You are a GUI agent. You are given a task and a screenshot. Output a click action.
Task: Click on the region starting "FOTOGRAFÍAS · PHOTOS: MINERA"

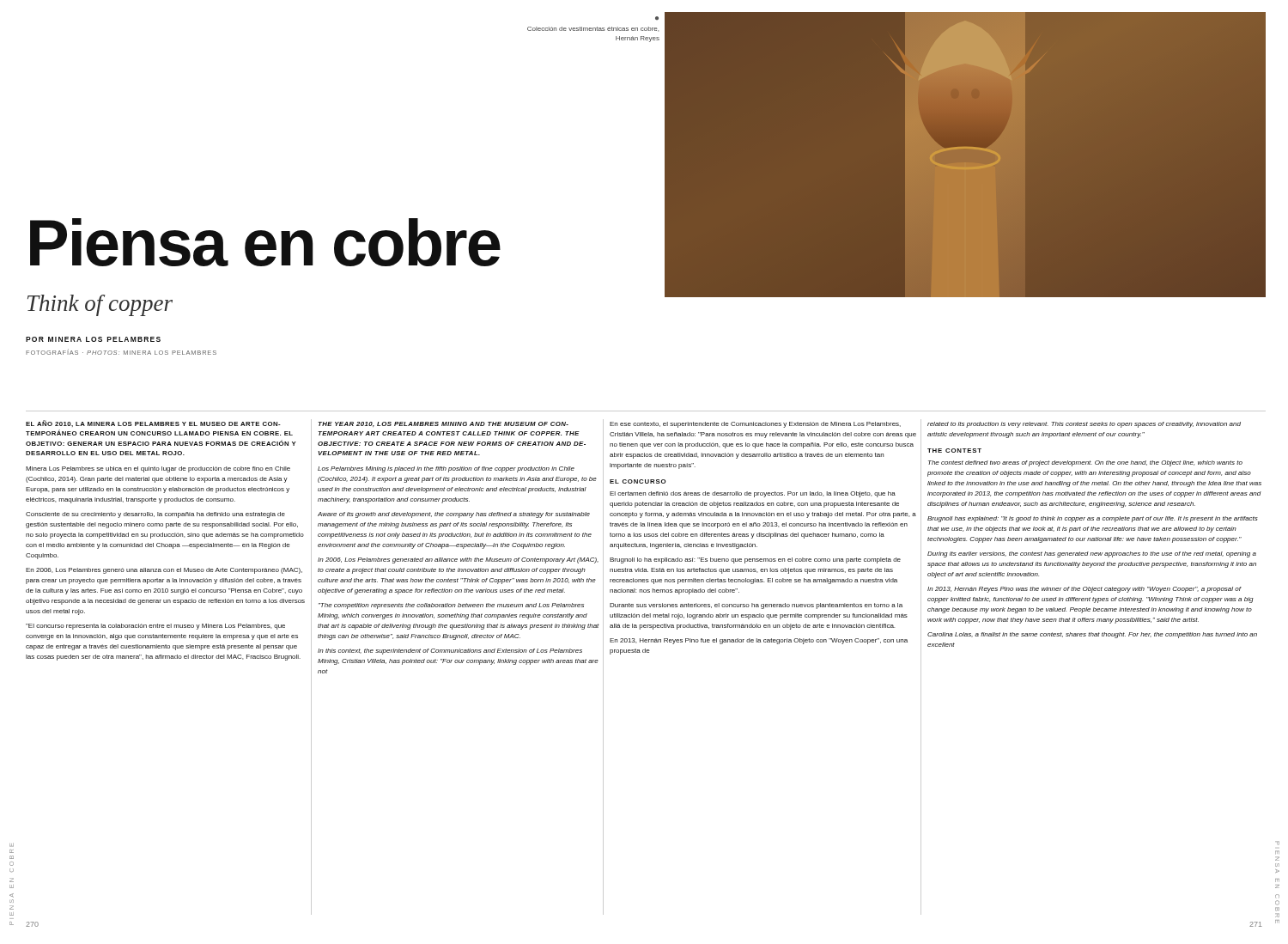click(x=121, y=353)
